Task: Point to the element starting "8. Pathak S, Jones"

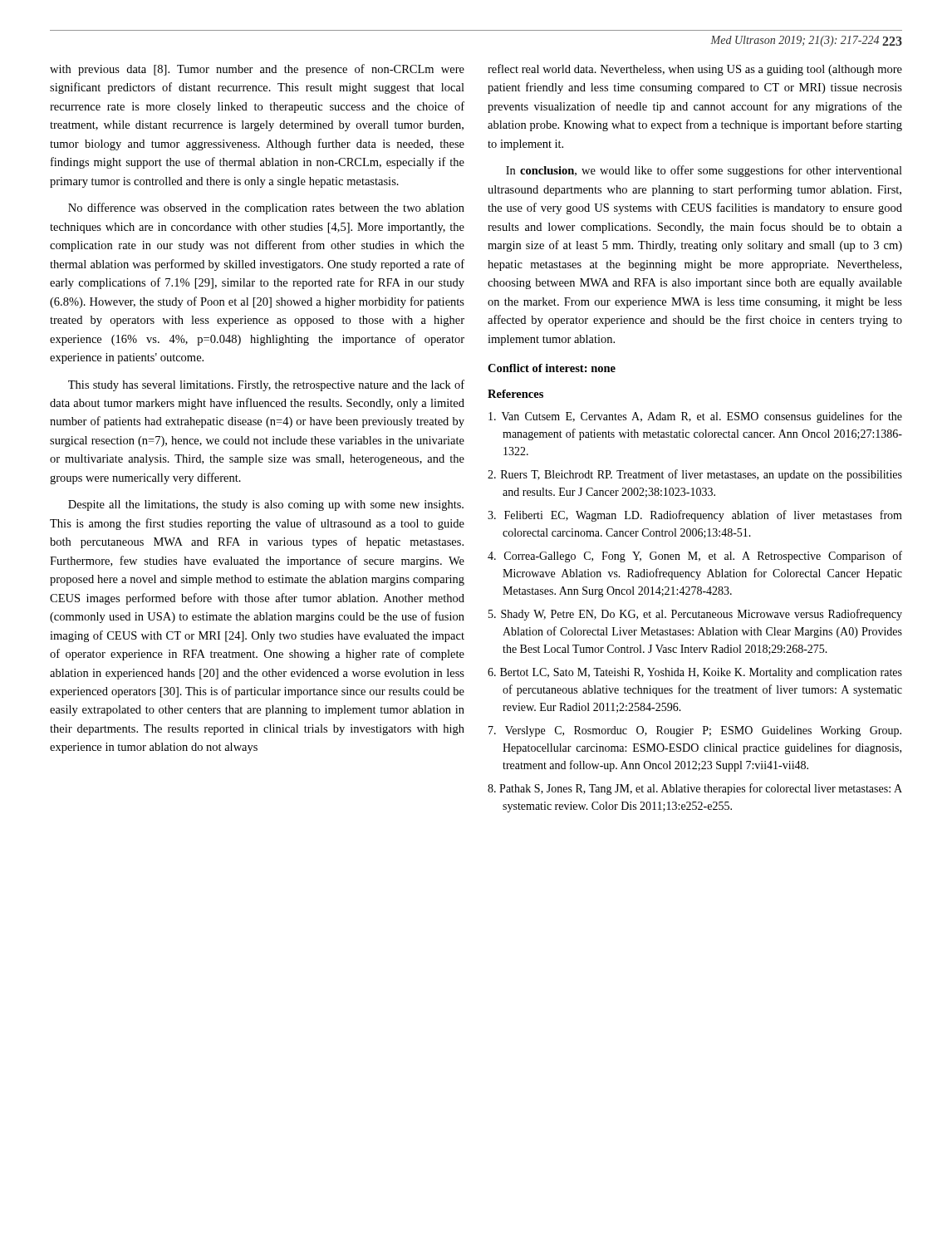Action: coord(695,797)
